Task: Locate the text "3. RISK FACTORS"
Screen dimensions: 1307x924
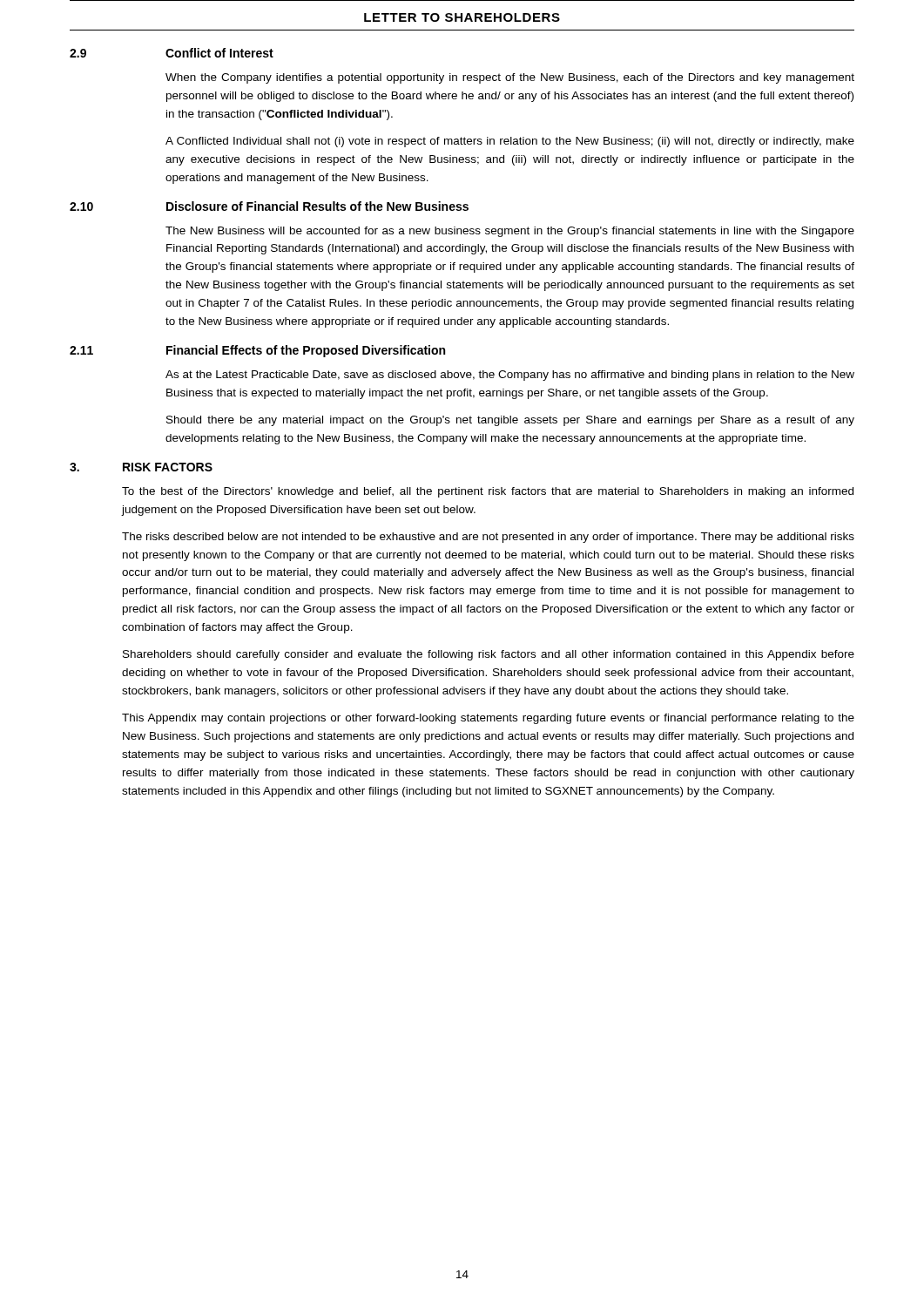Action: coord(141,467)
